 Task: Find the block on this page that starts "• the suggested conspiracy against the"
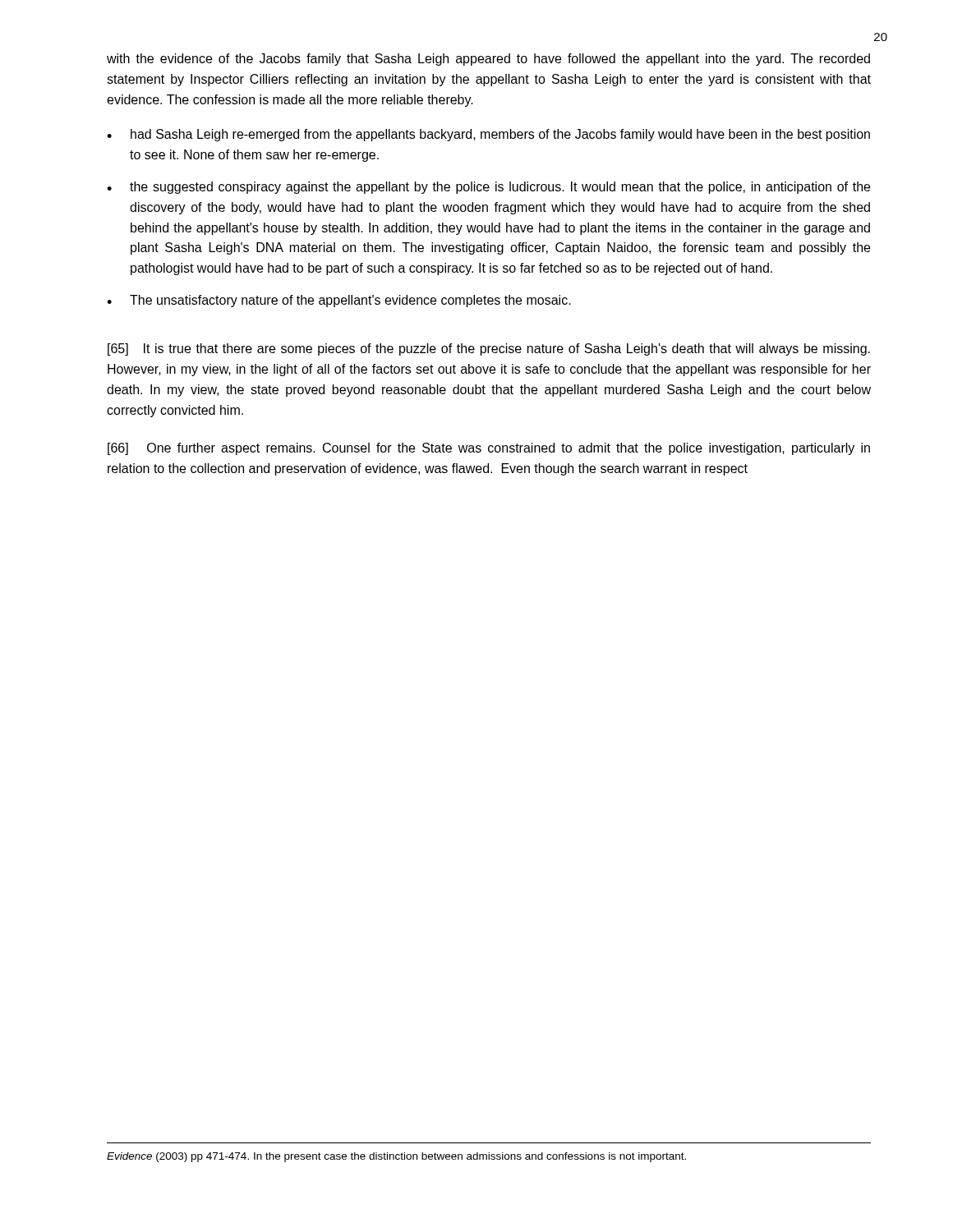click(489, 228)
